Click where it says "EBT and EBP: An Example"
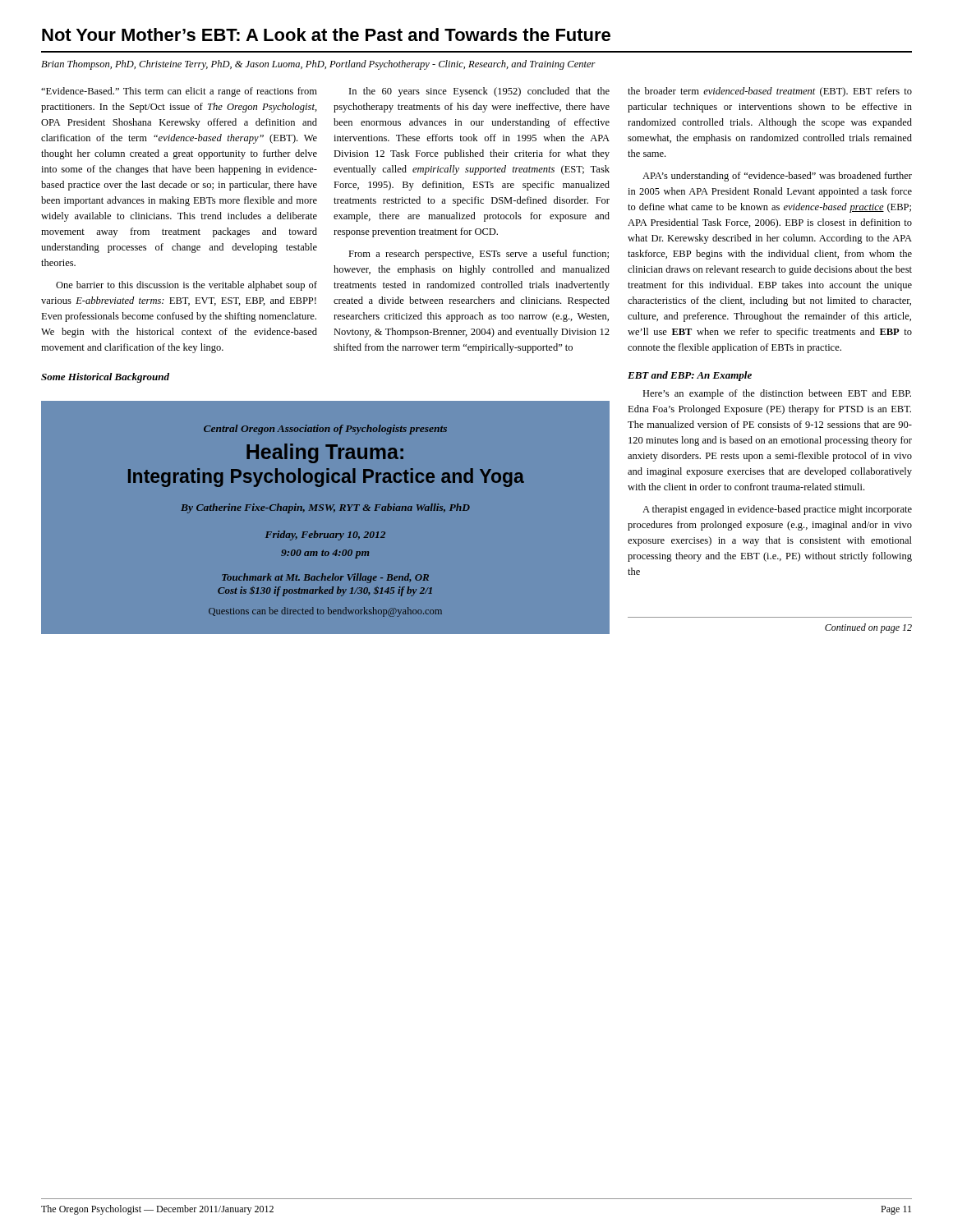 pyautogui.click(x=690, y=375)
